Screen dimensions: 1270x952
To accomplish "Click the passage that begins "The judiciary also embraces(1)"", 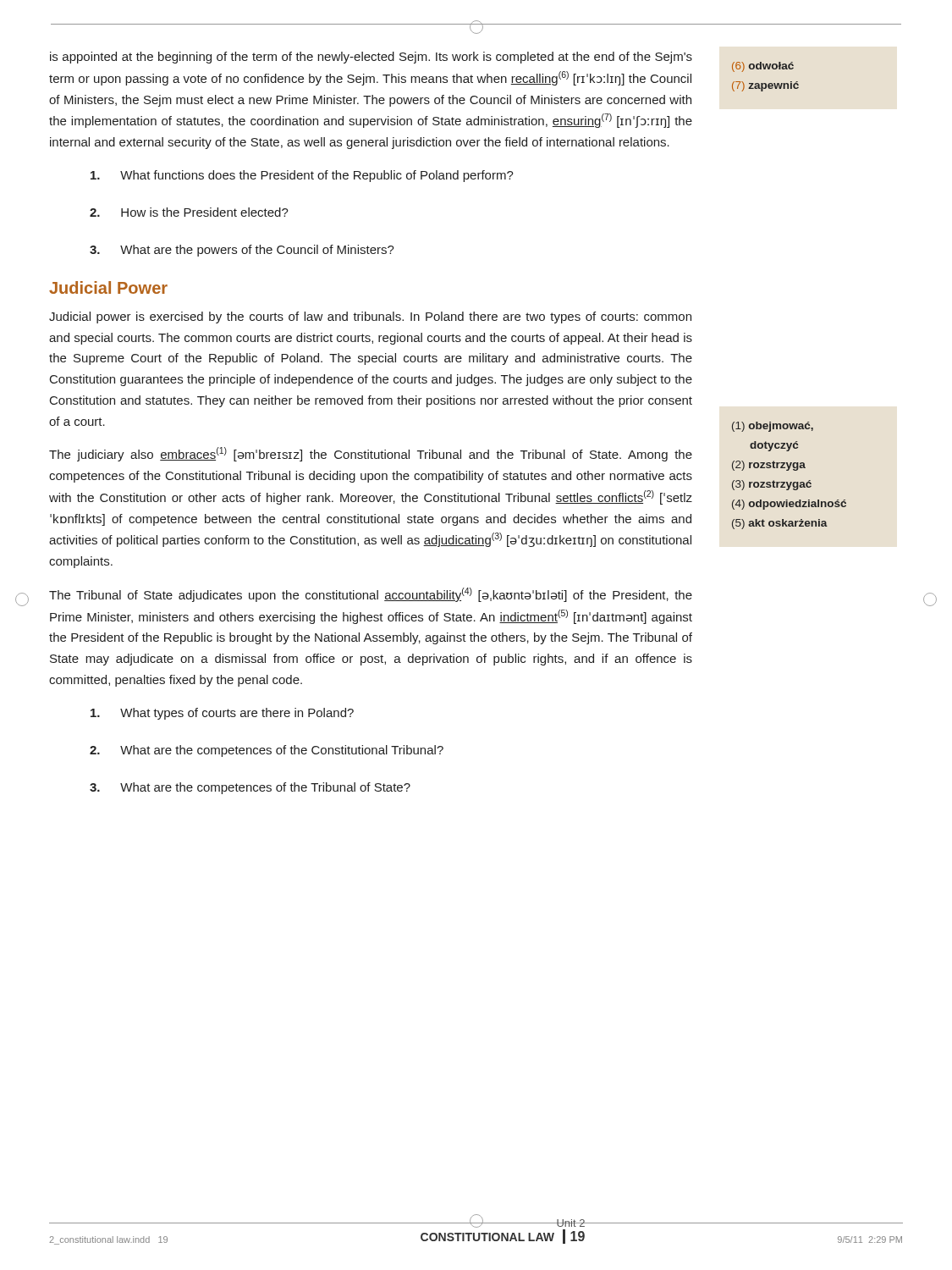I will pos(371,508).
